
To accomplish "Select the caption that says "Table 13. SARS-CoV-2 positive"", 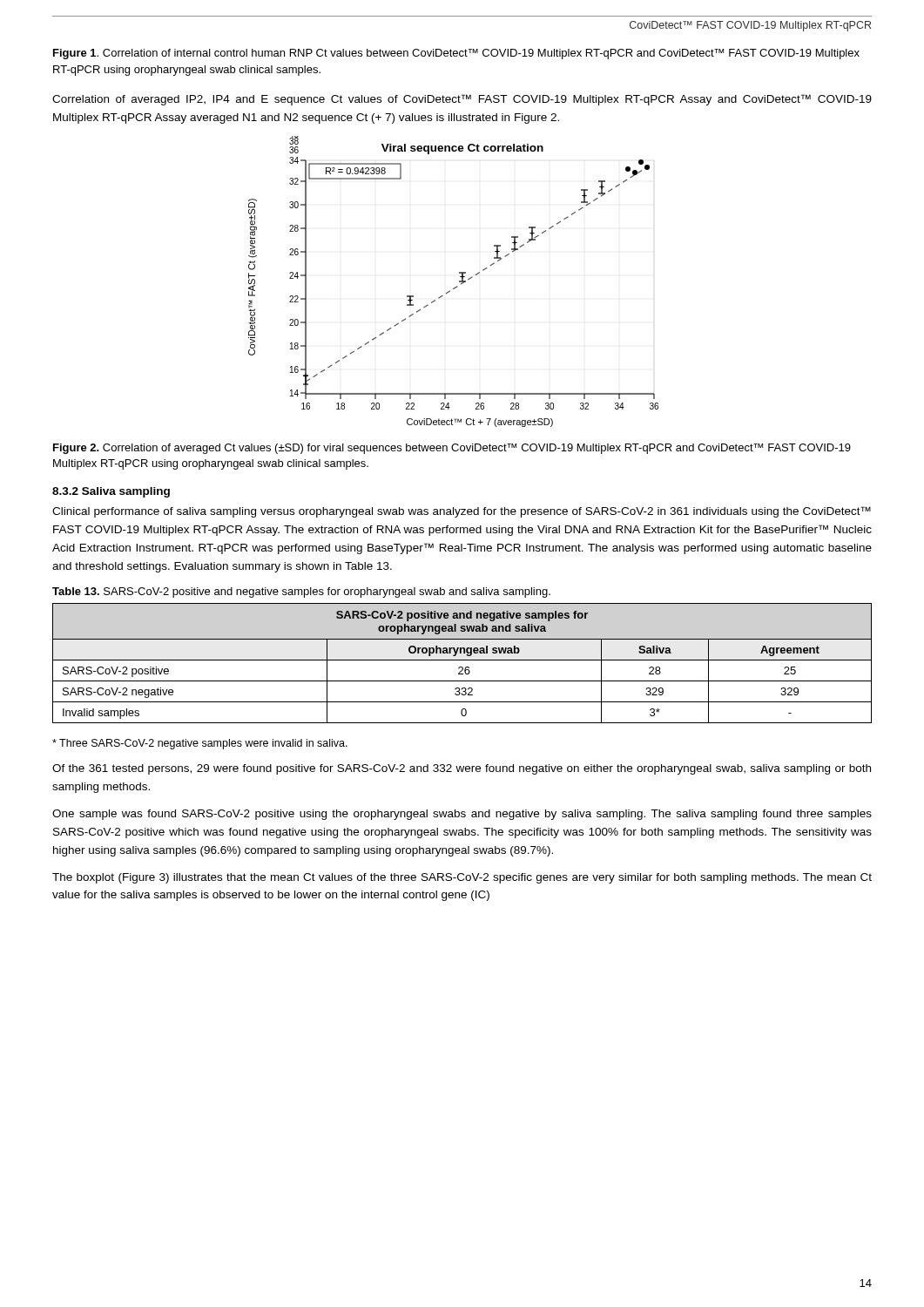I will [x=302, y=591].
